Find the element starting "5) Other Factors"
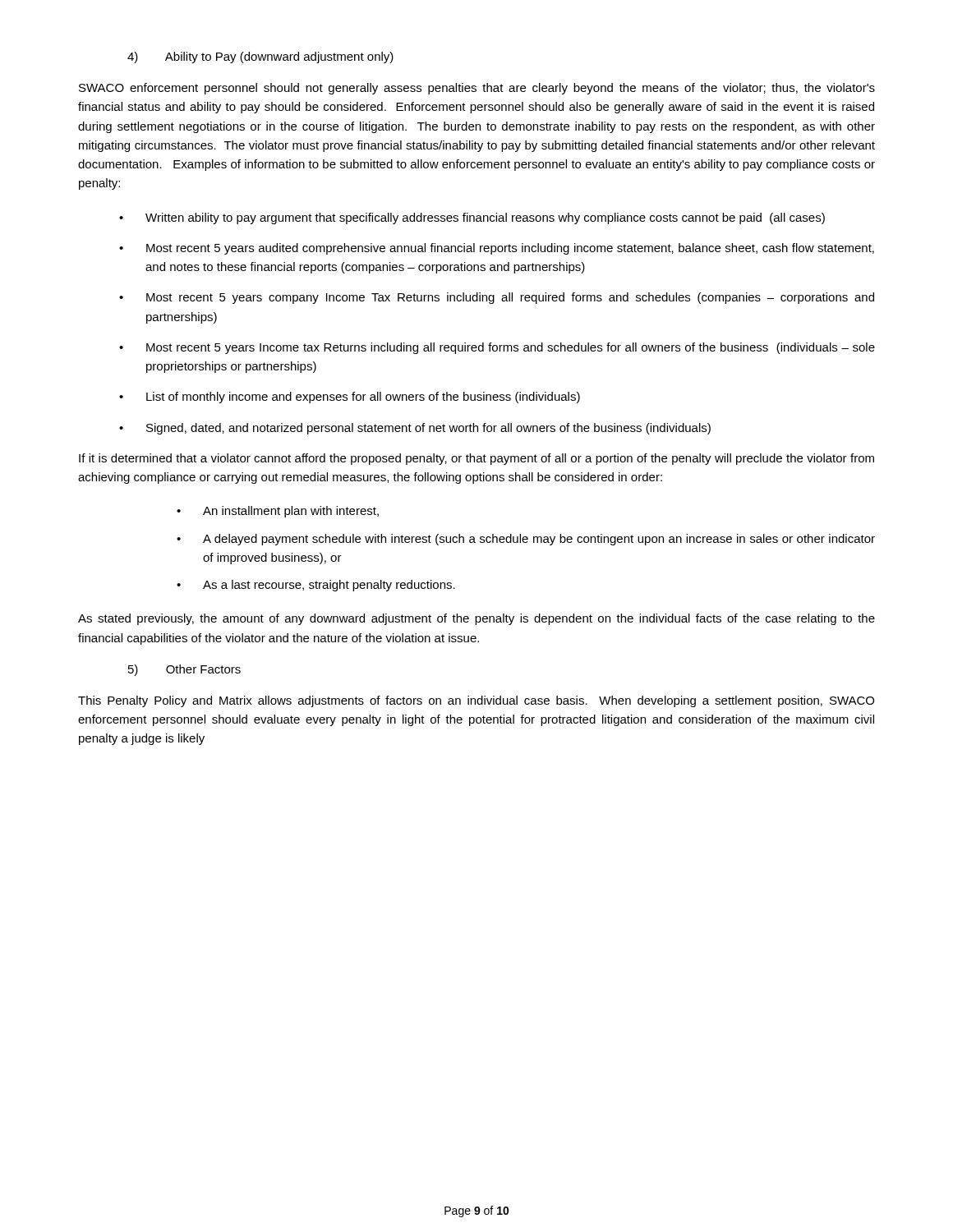Screen dimensions: 1232x953 pyautogui.click(x=184, y=669)
